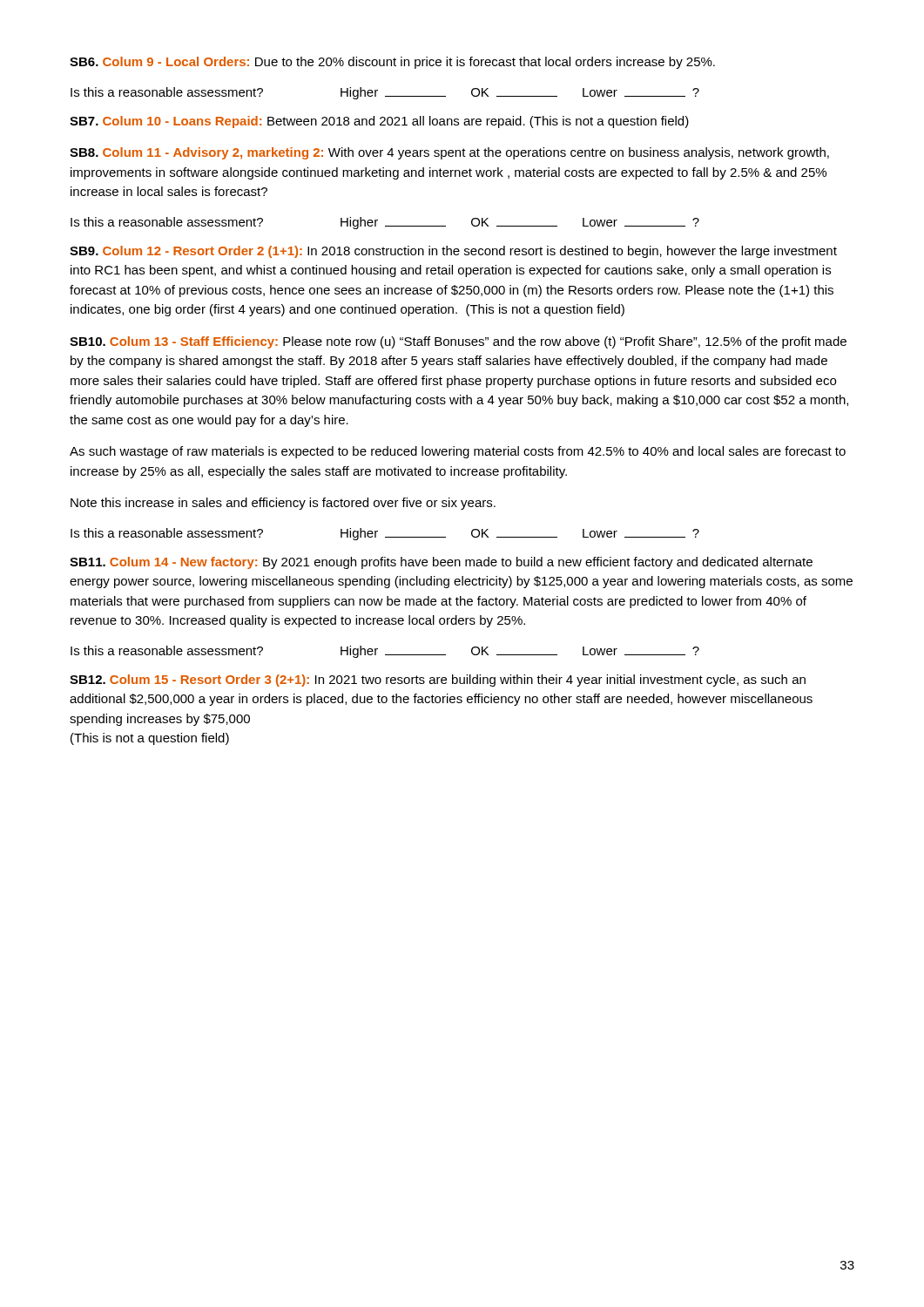Where is the passage that starts "SB9. Colum 12 - Resort"?
Screen dimensions: 1307x924
click(462, 280)
